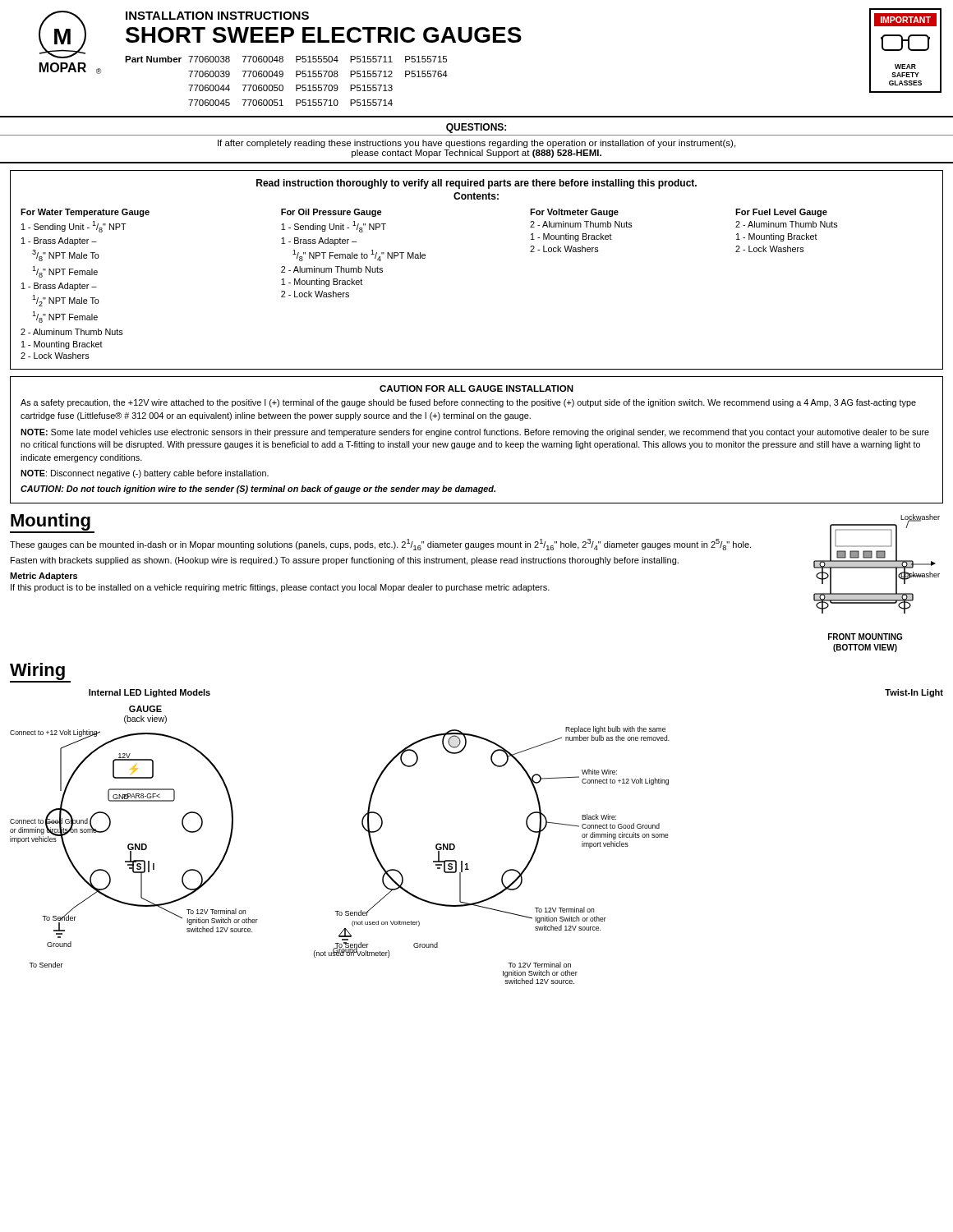Viewport: 953px width, 1232px height.
Task: Locate the list item that says "For Fuel Level Gauge"
Action: [x=781, y=212]
